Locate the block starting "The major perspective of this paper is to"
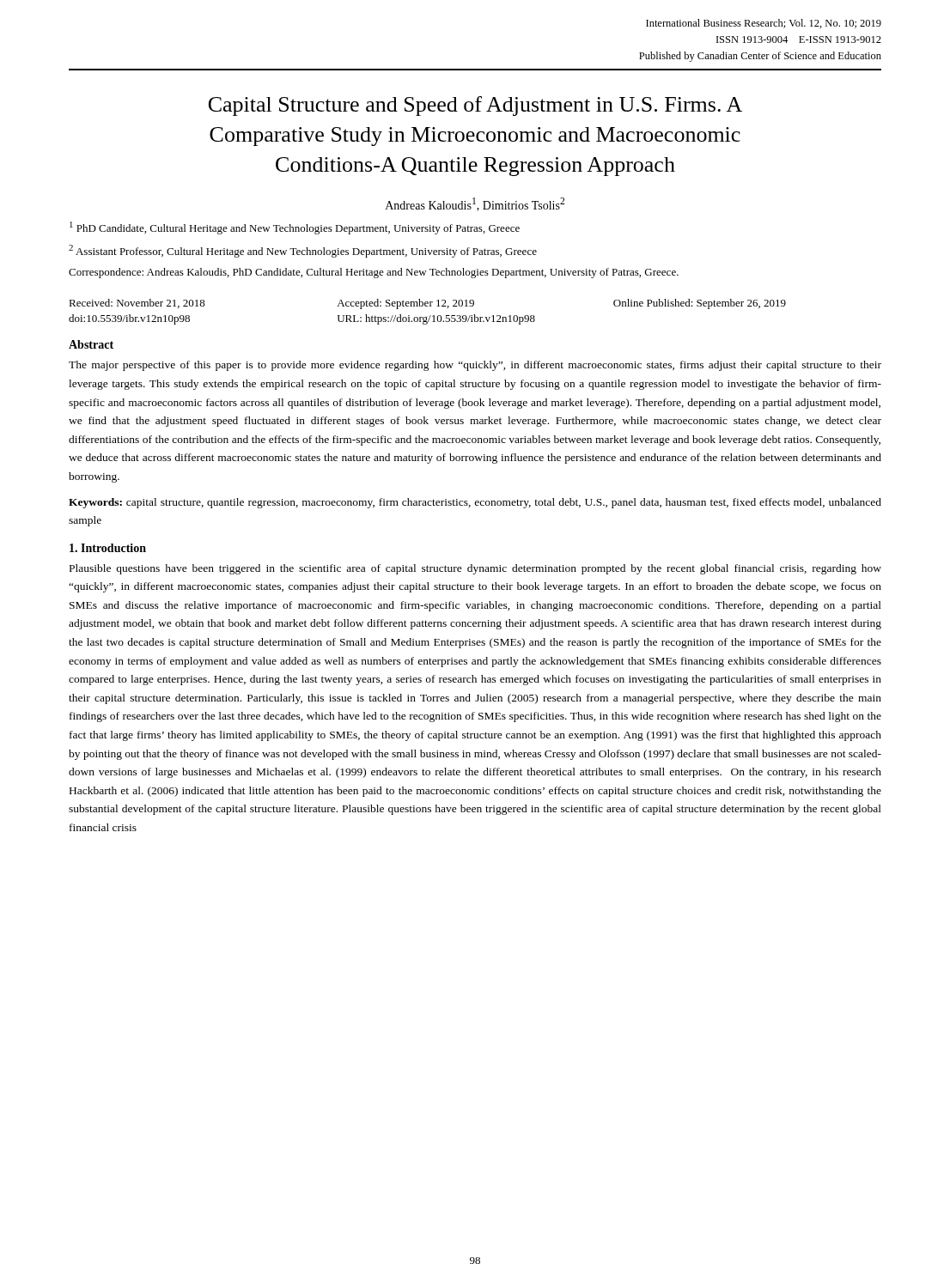Screen dimensions: 1288x950 (475, 420)
